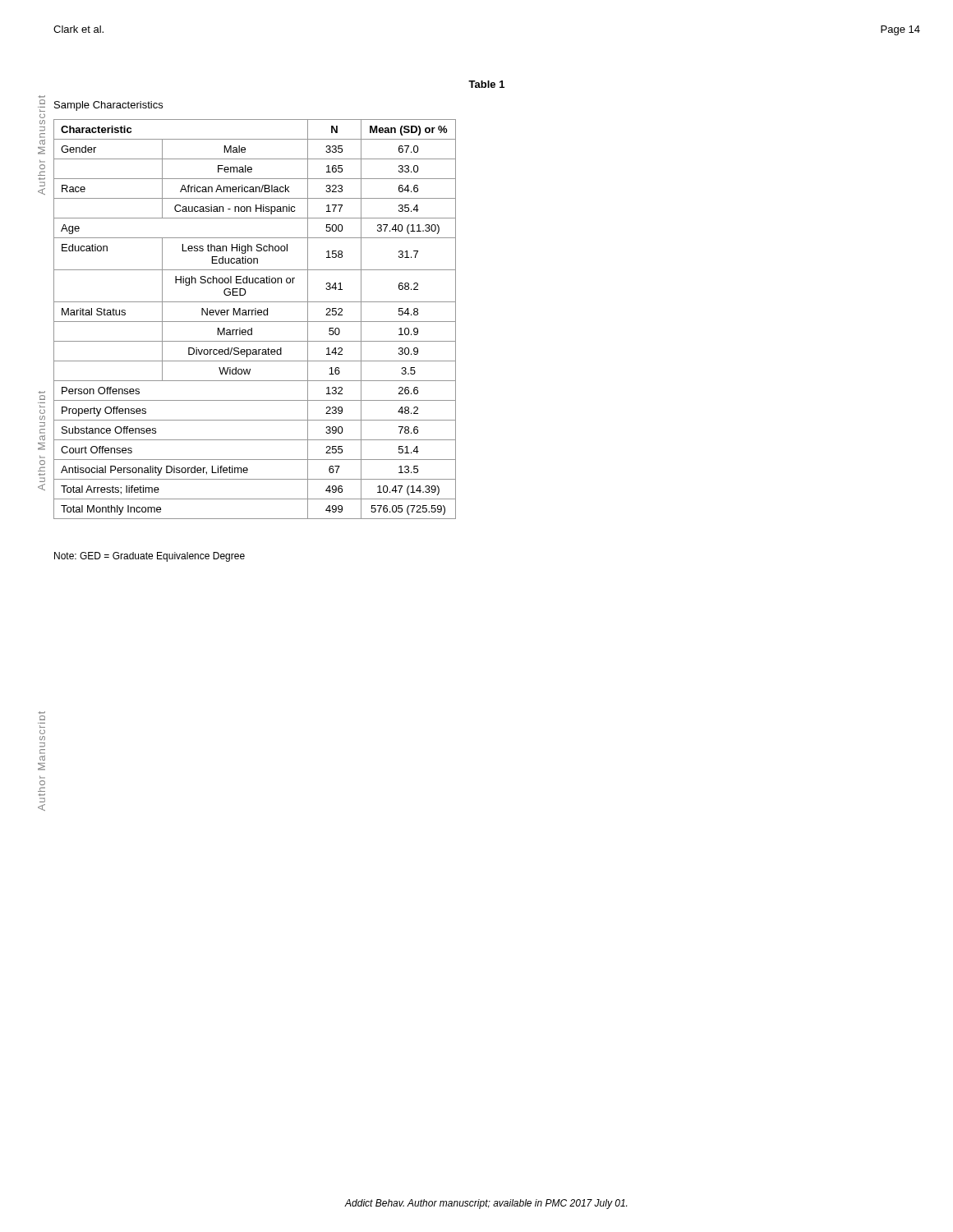Find "Table 1" on this page
Viewport: 953px width, 1232px height.
[x=487, y=84]
